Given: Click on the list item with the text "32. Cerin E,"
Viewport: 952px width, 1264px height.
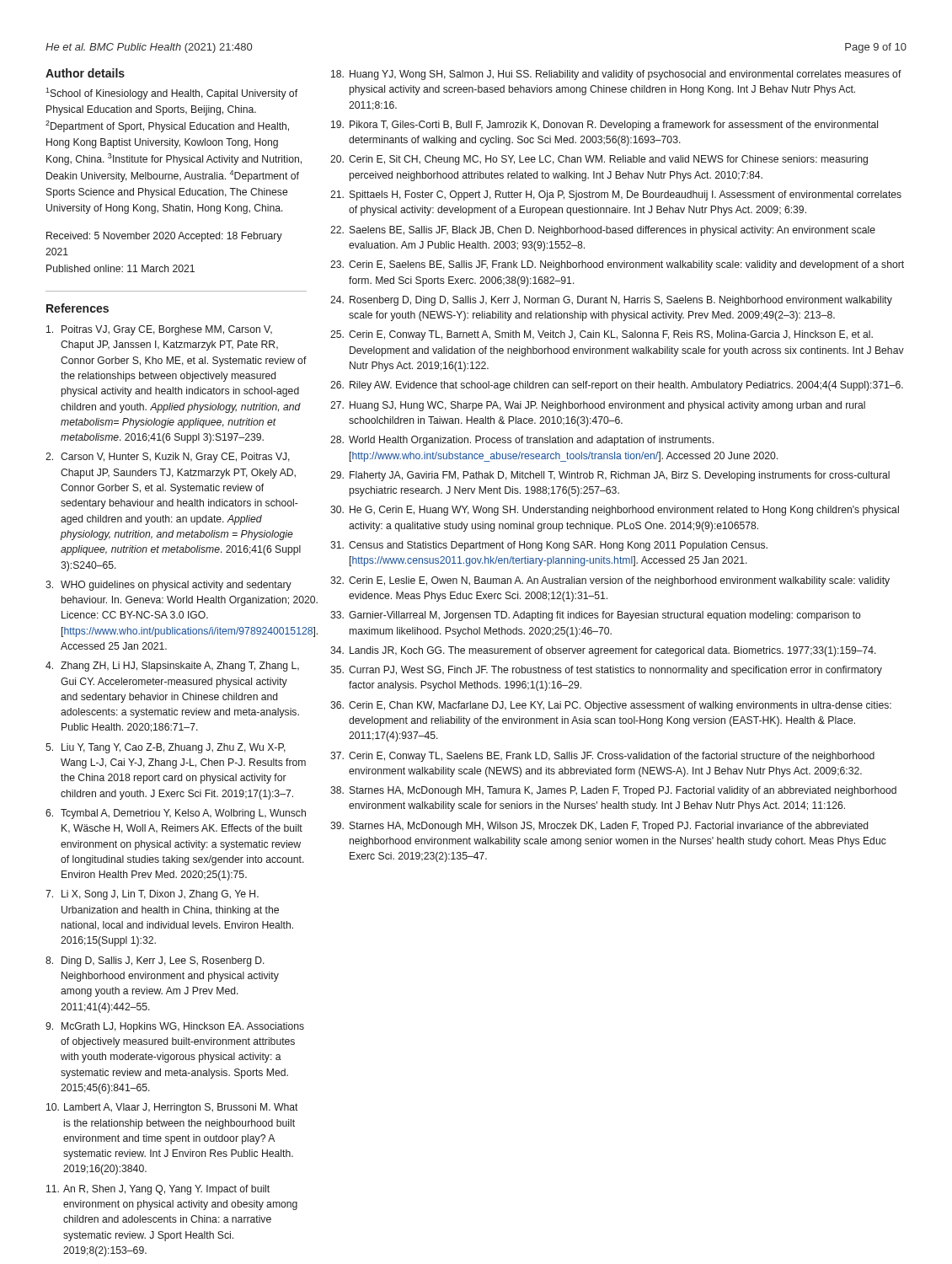Looking at the screenshot, I should click(x=618, y=588).
